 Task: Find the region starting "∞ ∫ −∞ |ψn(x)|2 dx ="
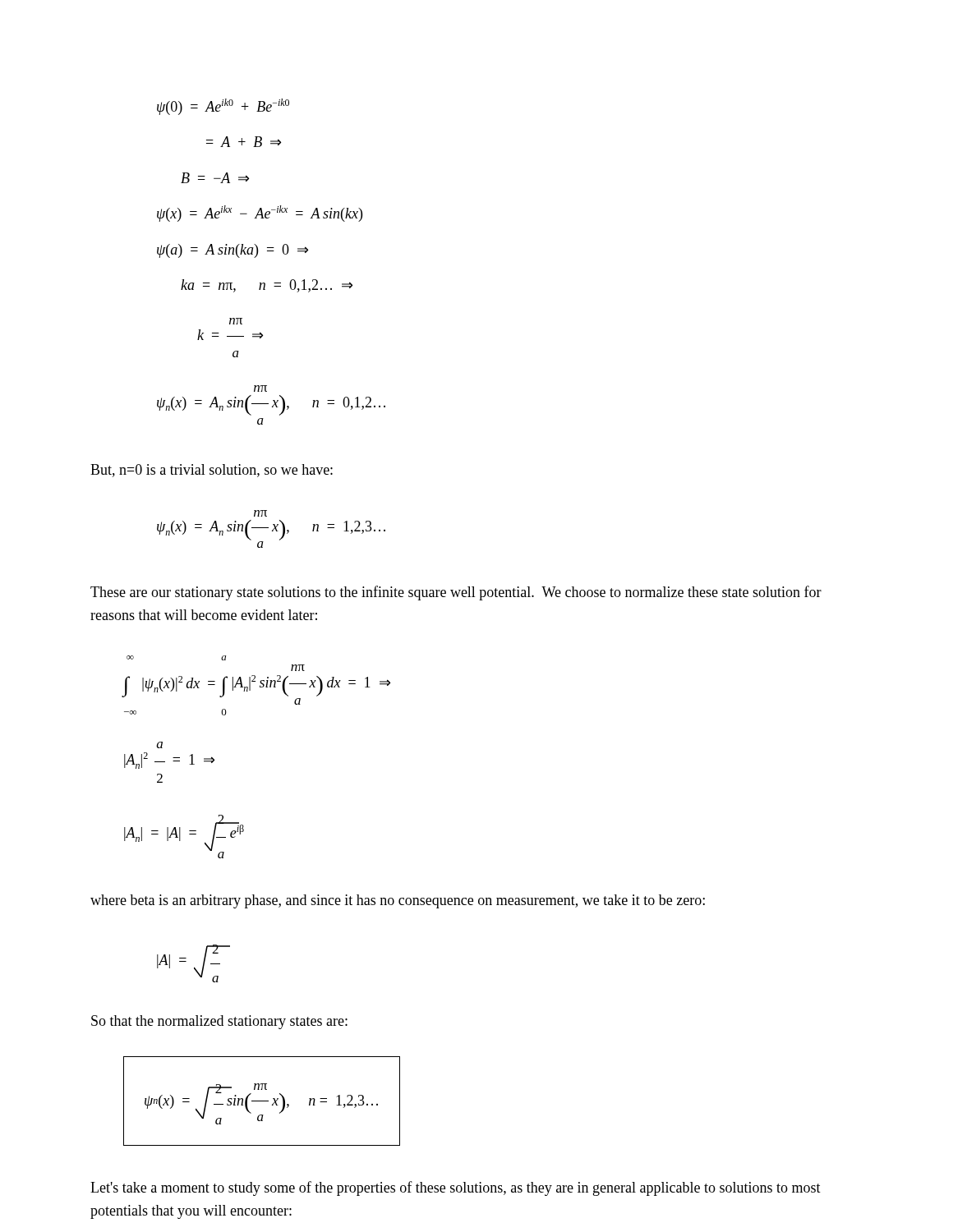coord(130,657)
